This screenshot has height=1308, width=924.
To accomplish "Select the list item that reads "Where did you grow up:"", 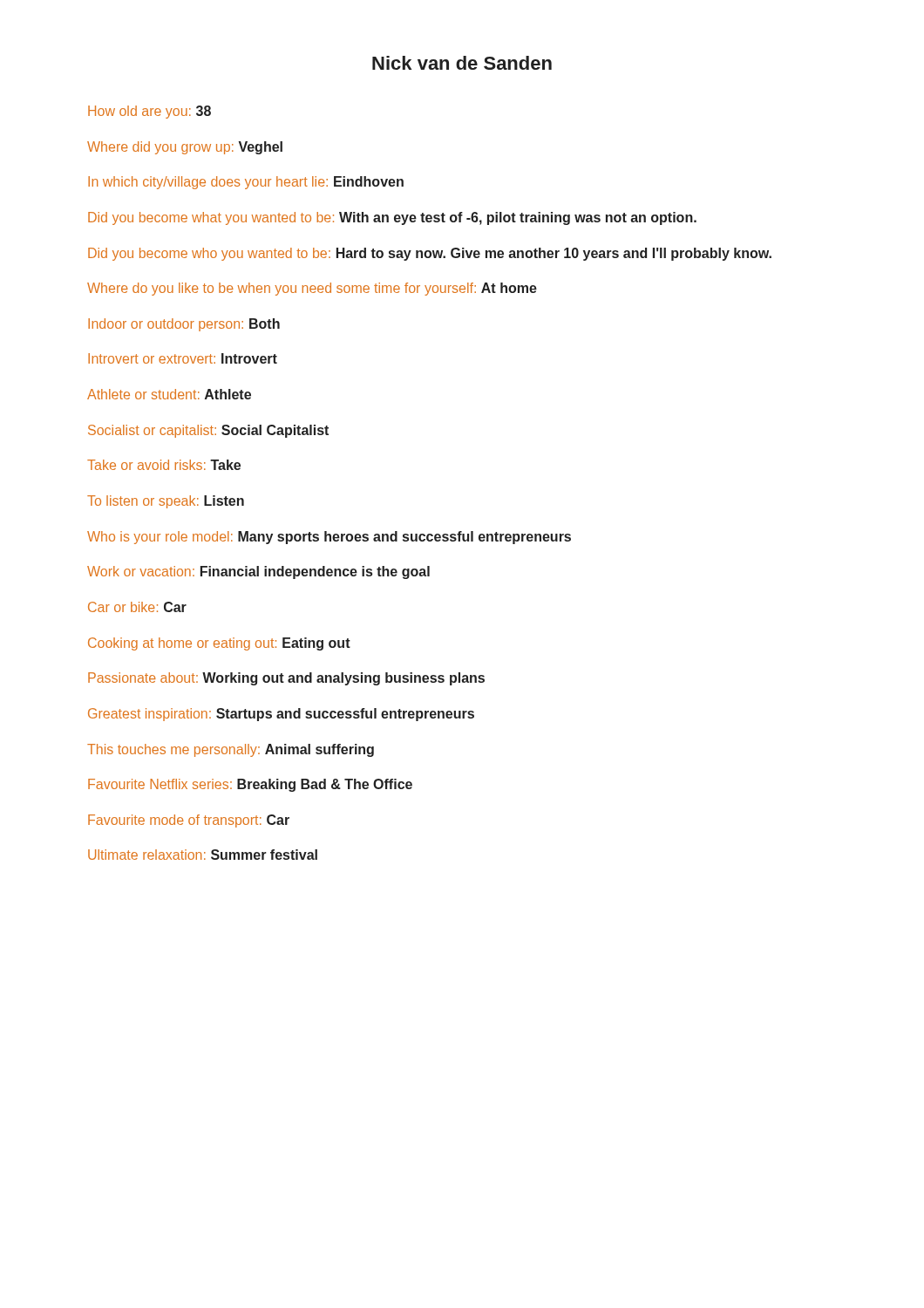I will (185, 147).
